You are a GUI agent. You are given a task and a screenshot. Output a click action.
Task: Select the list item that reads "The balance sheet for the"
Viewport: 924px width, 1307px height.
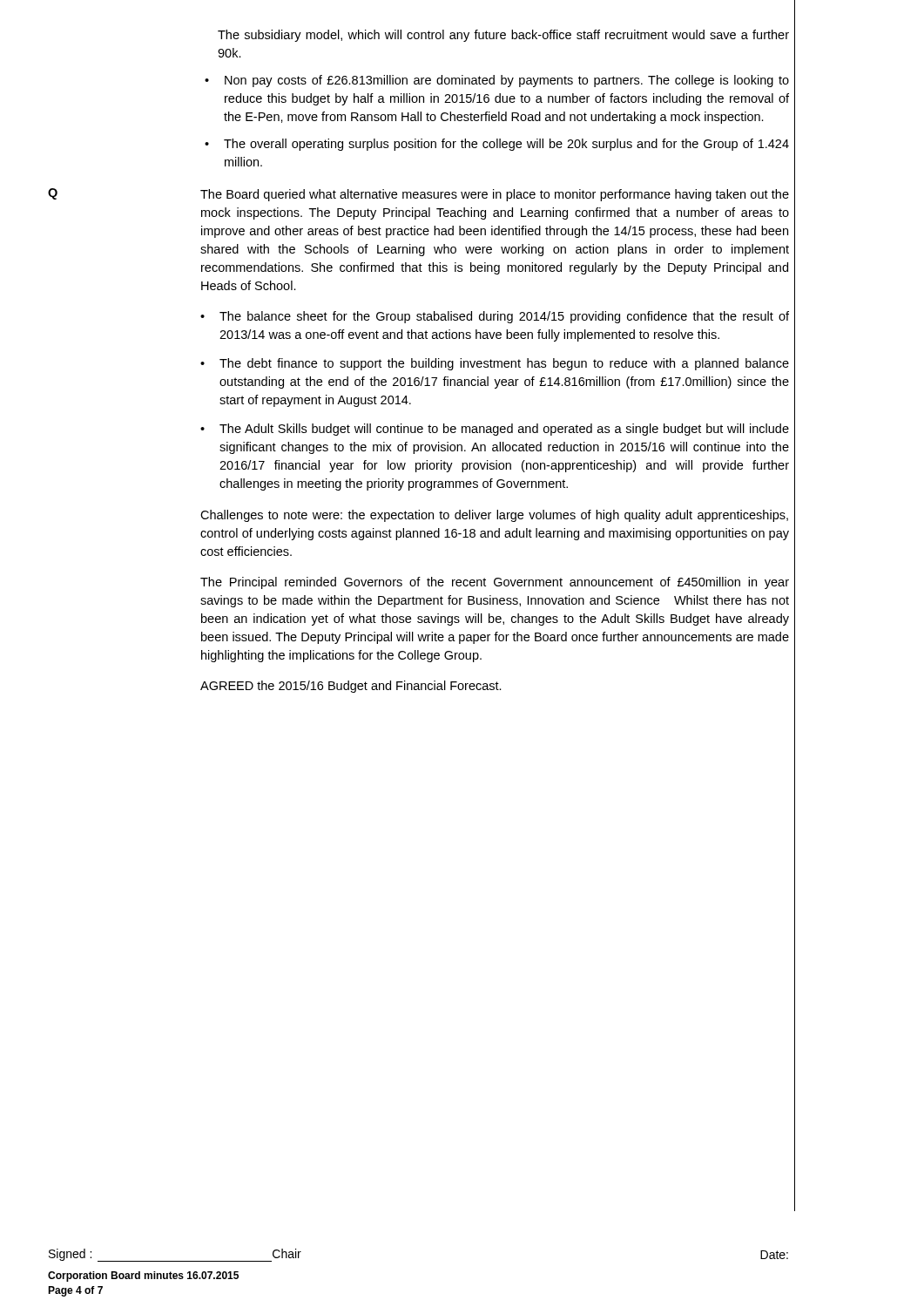[x=504, y=326]
